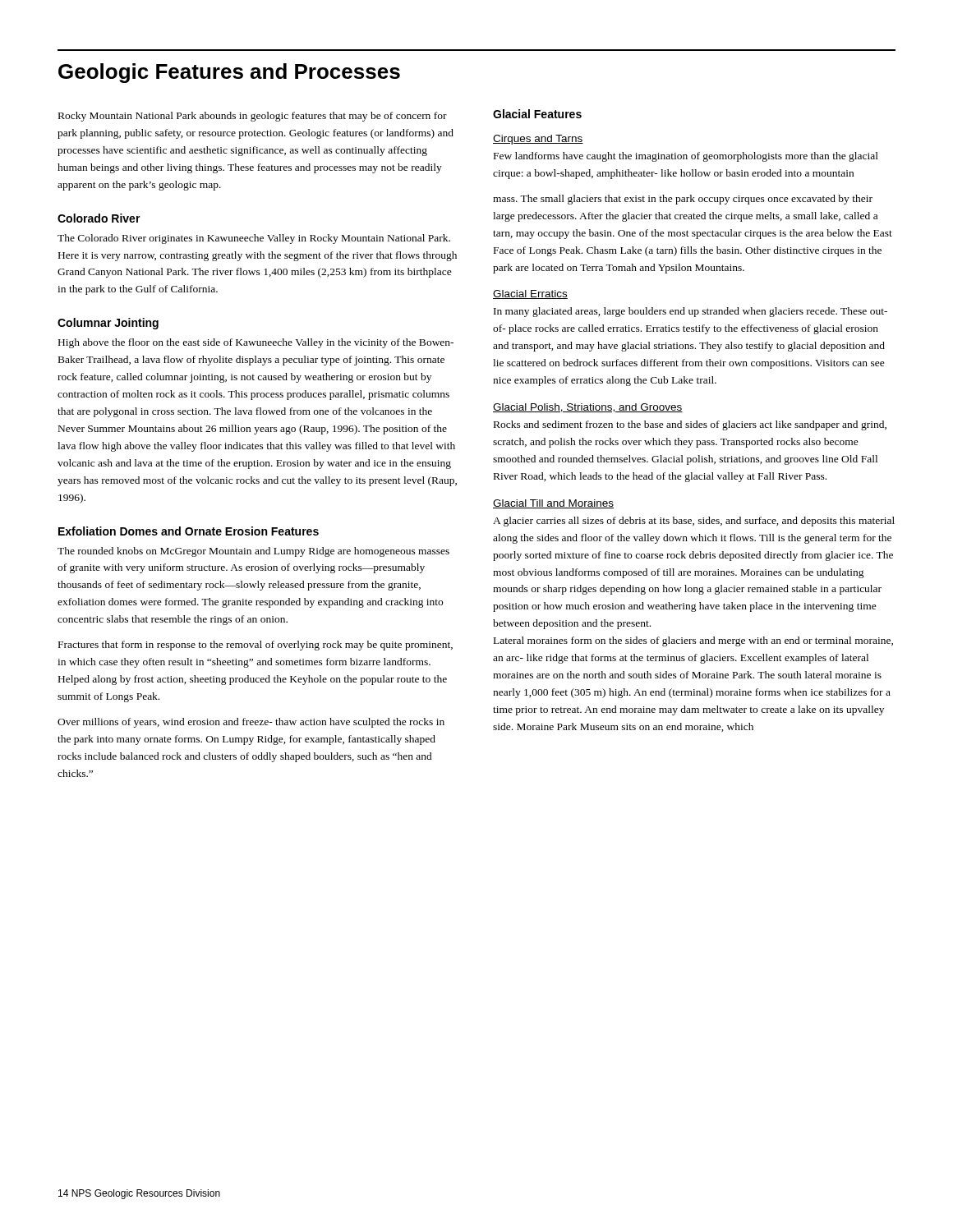Find the title
This screenshot has width=953, height=1232.
pyautogui.click(x=229, y=71)
